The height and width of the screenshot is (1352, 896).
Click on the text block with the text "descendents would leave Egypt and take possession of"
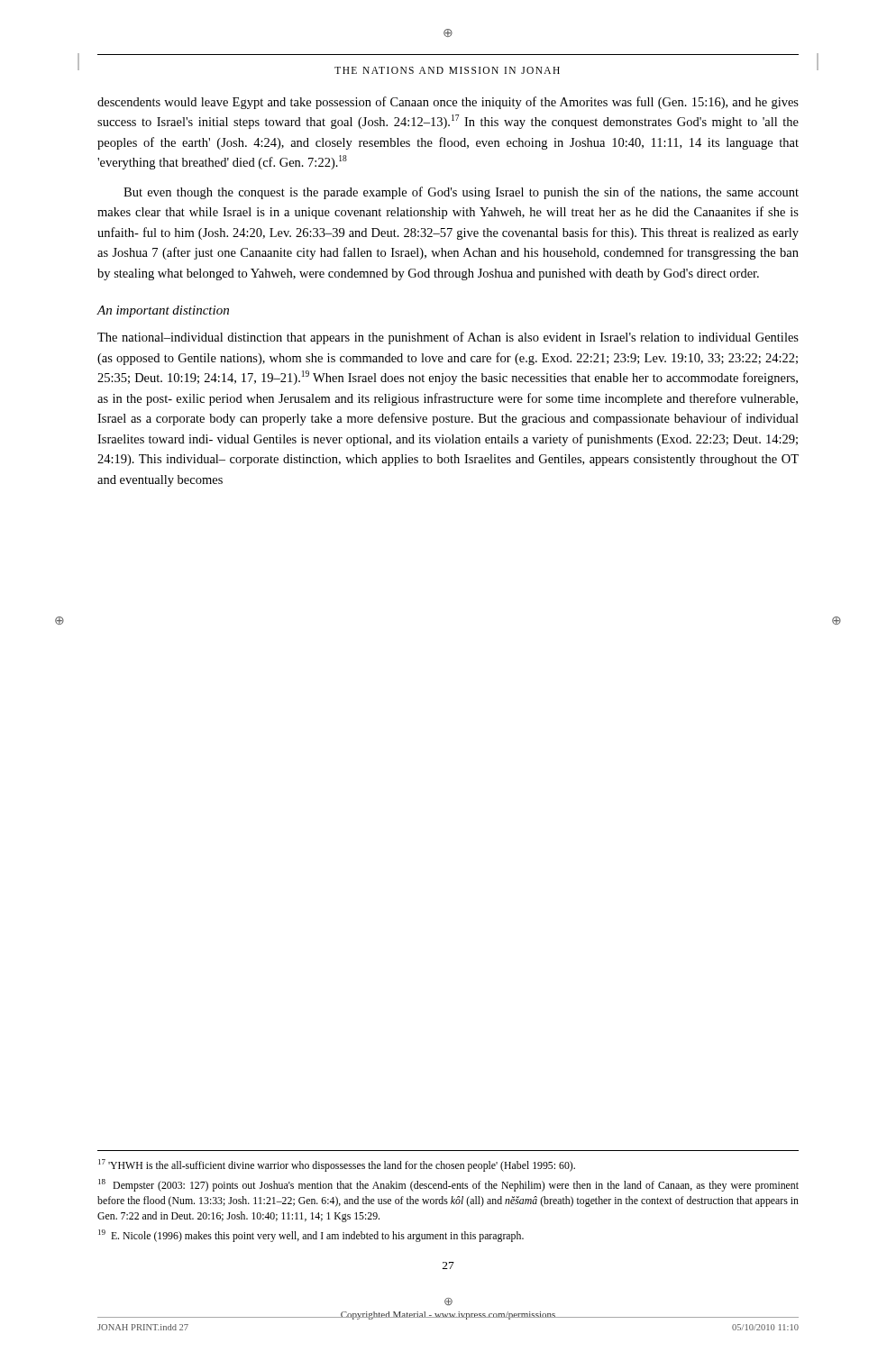tap(448, 188)
